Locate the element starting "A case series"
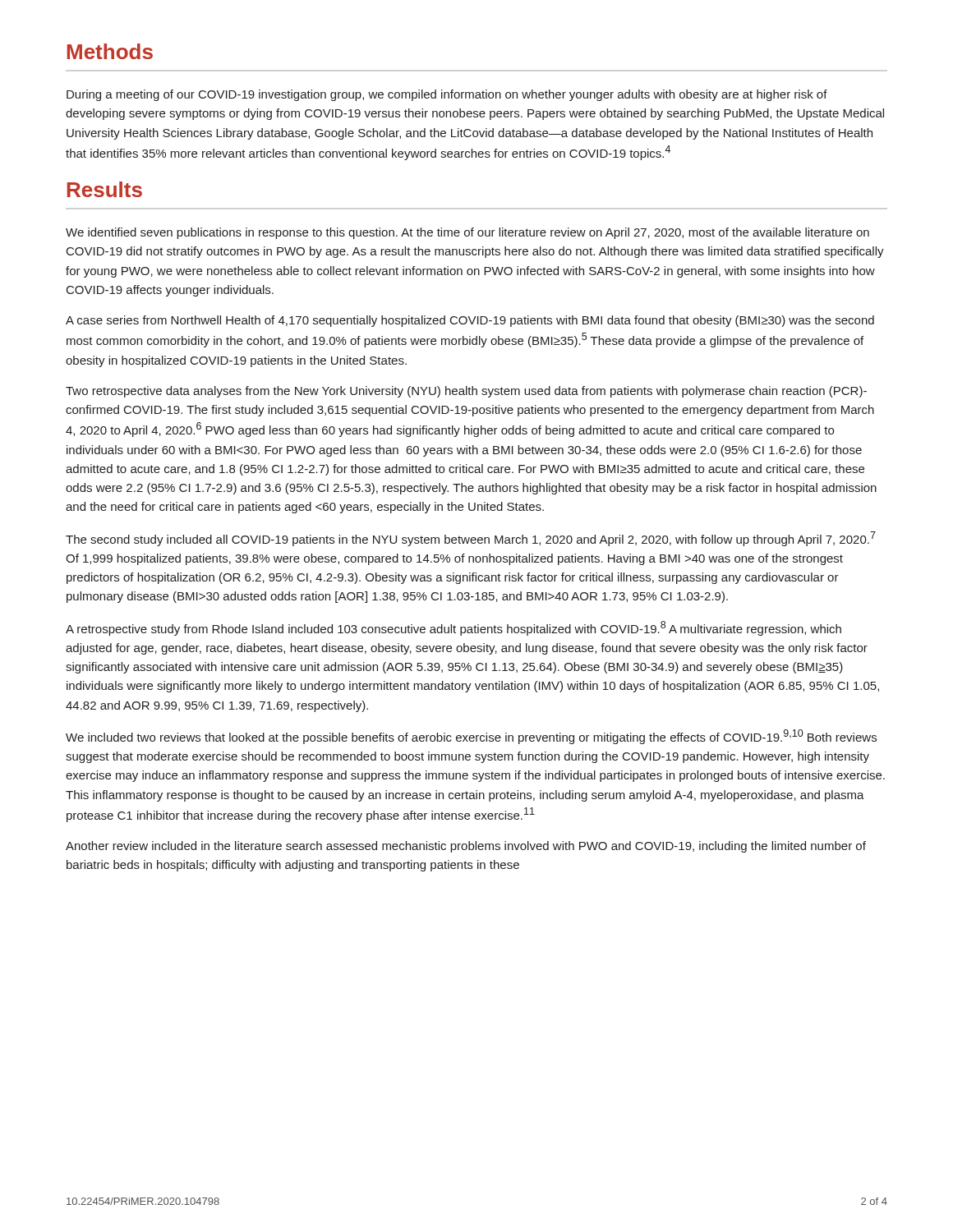Image resolution: width=953 pixels, height=1232 pixels. (x=476, y=340)
